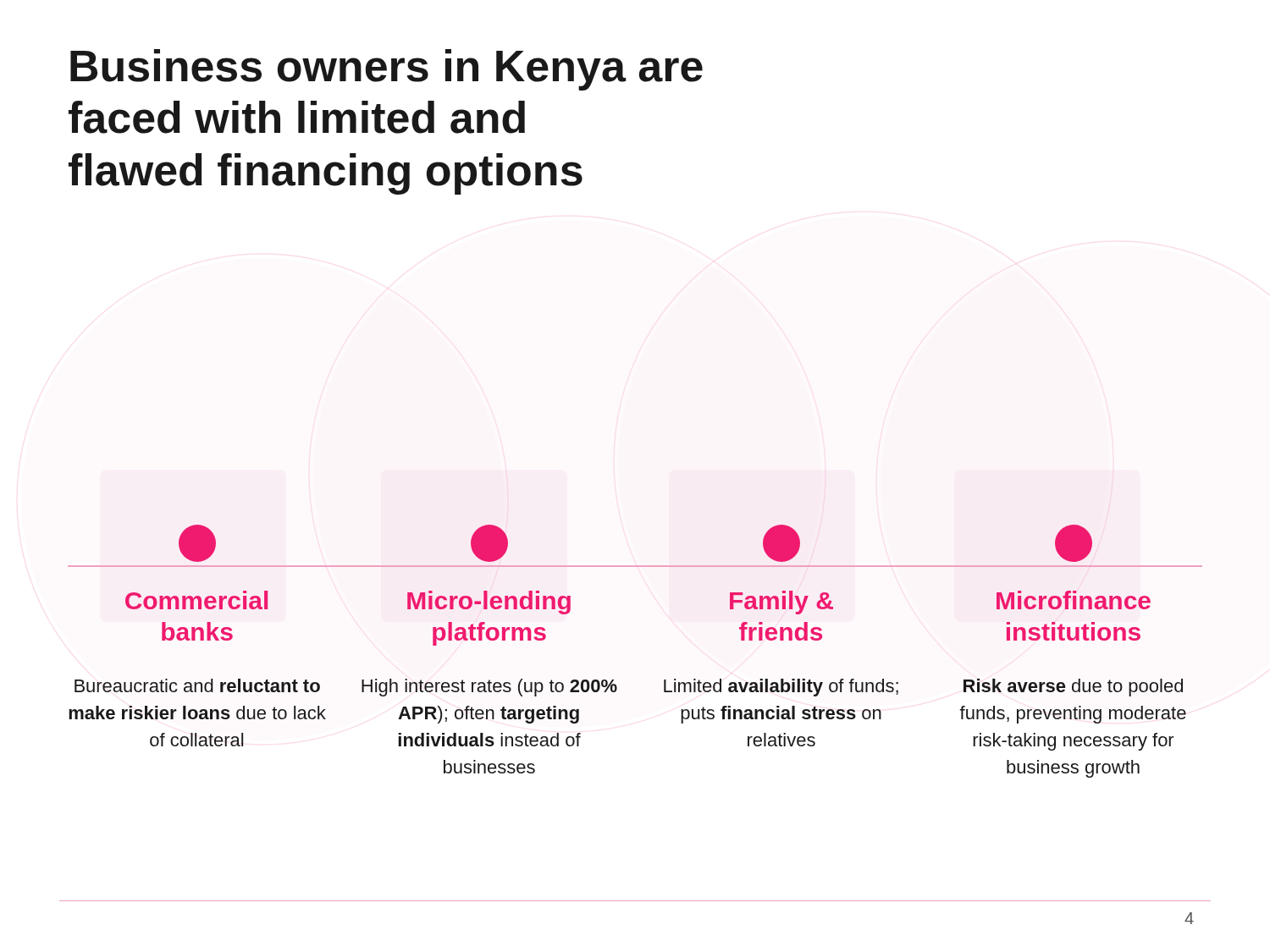
Task: Select the infographic
Action: pyautogui.click(x=635, y=491)
